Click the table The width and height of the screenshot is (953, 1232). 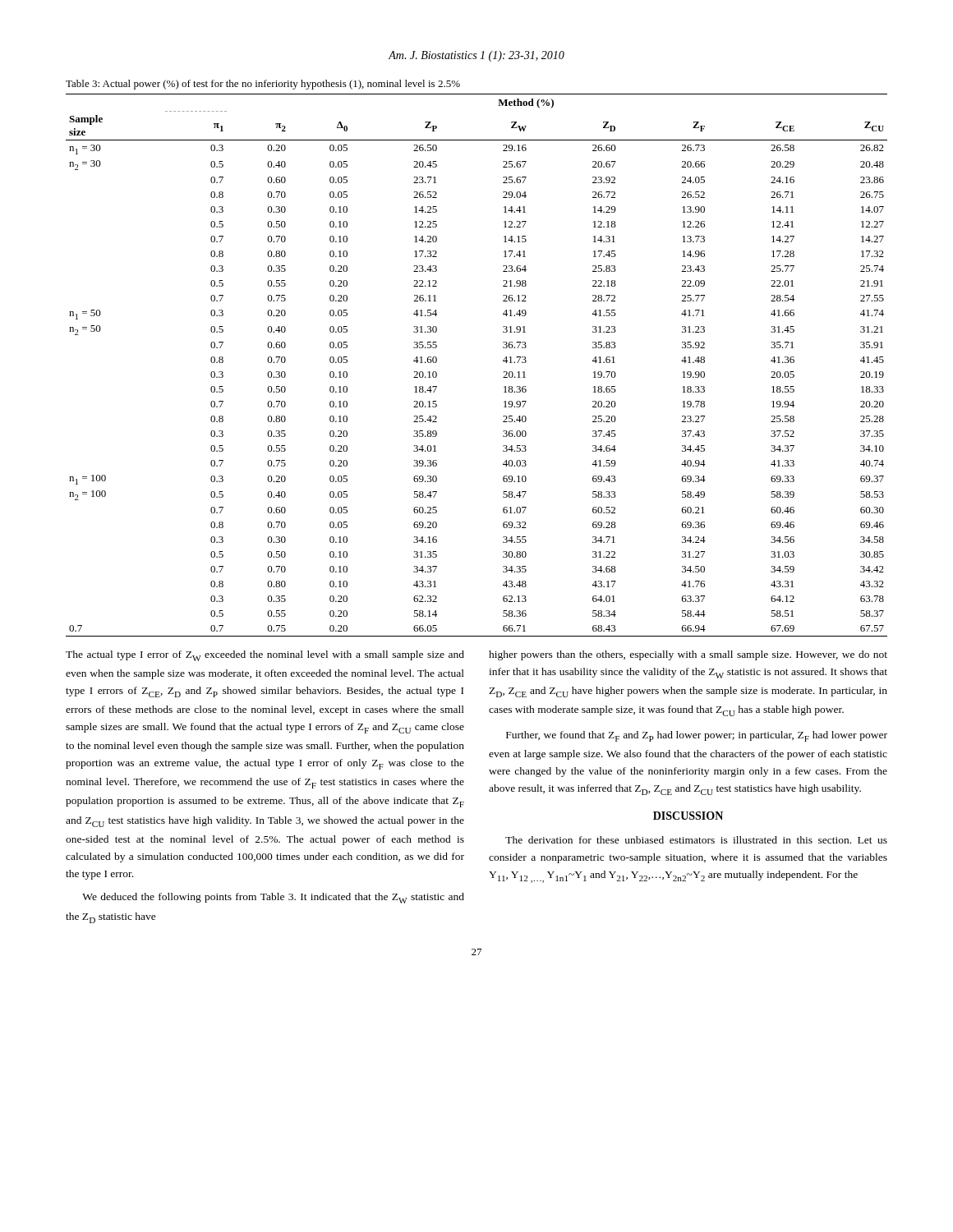click(476, 365)
